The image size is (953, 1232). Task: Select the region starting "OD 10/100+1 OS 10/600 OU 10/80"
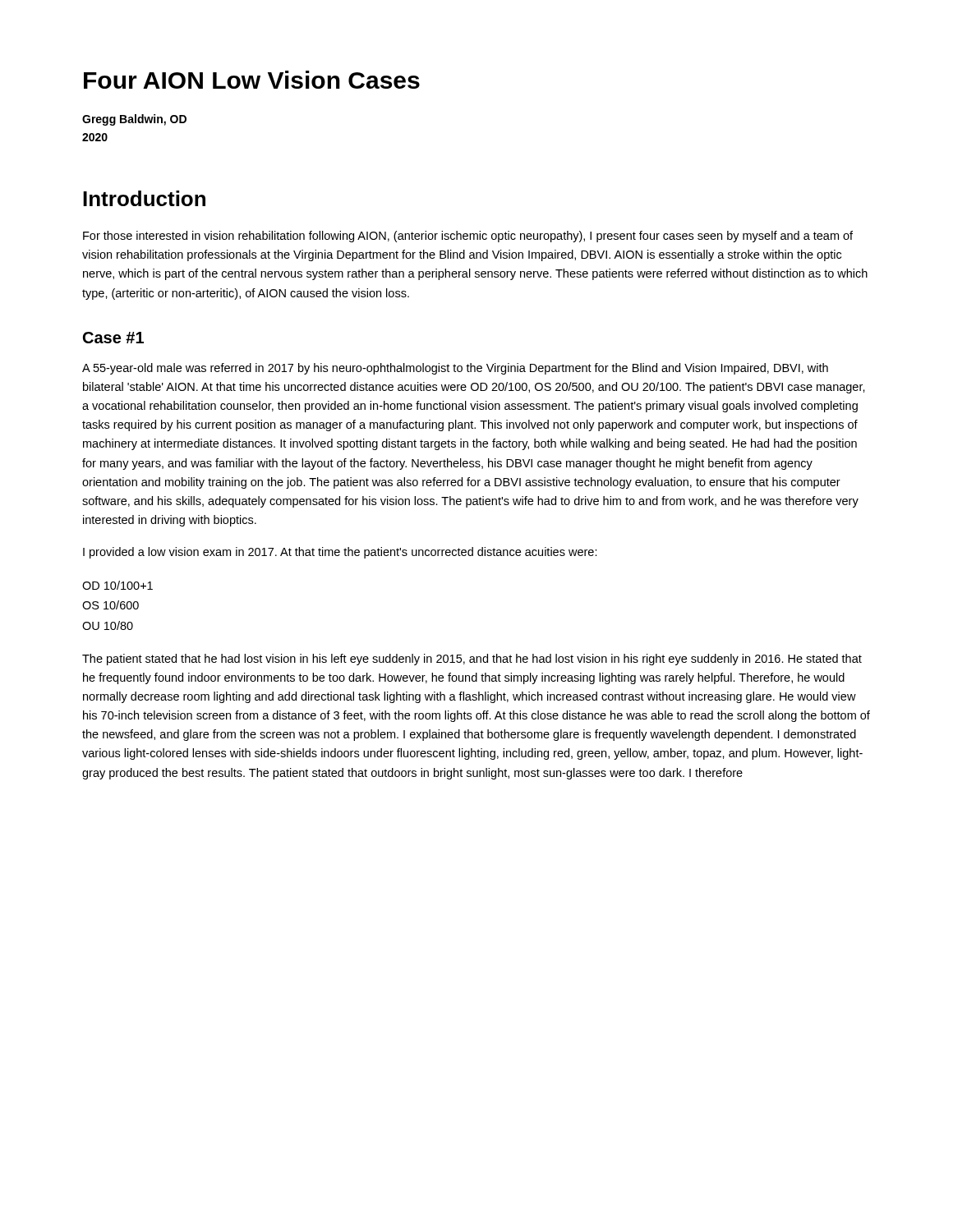pos(117,585)
